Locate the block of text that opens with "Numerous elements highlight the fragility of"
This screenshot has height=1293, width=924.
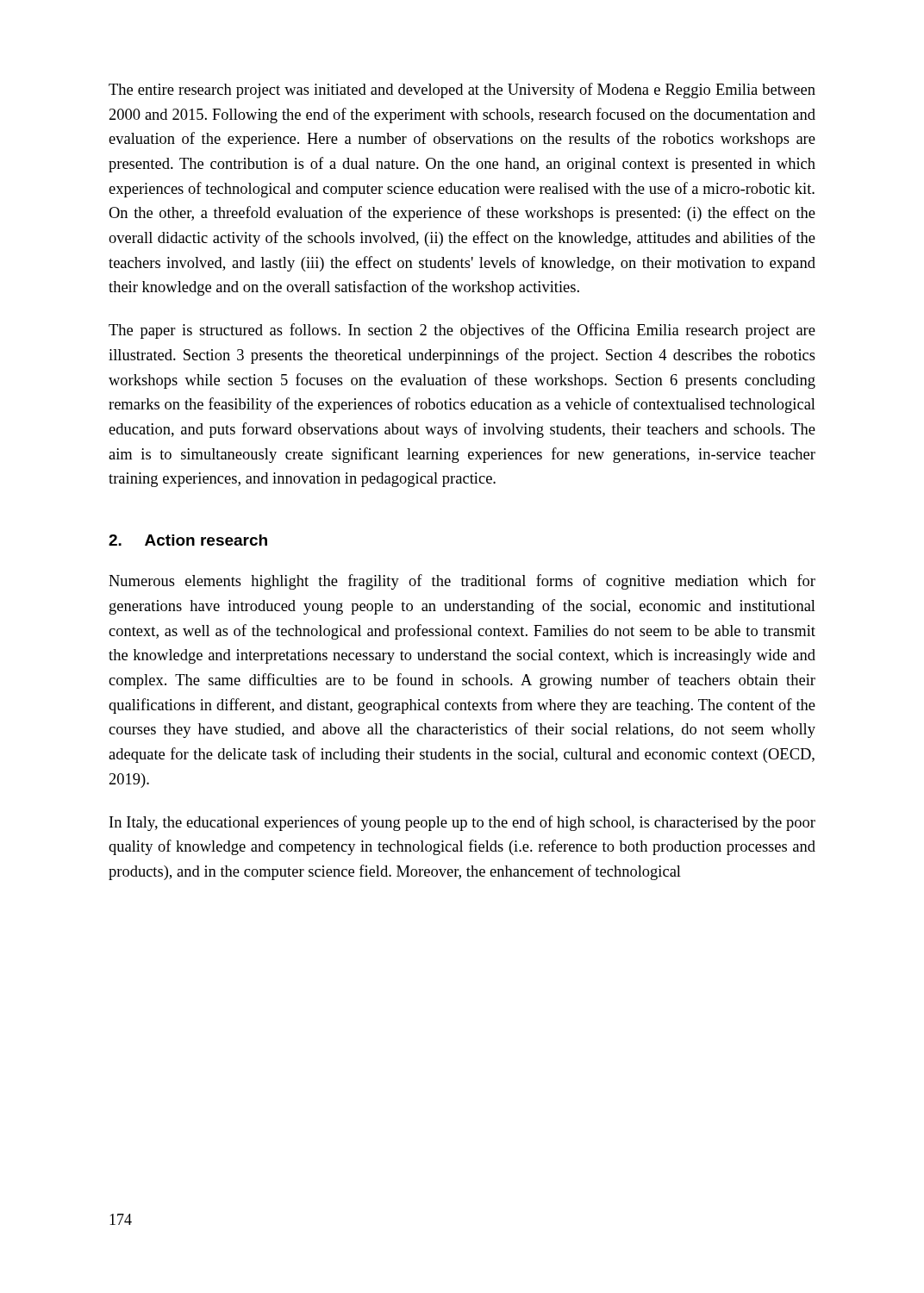462,680
